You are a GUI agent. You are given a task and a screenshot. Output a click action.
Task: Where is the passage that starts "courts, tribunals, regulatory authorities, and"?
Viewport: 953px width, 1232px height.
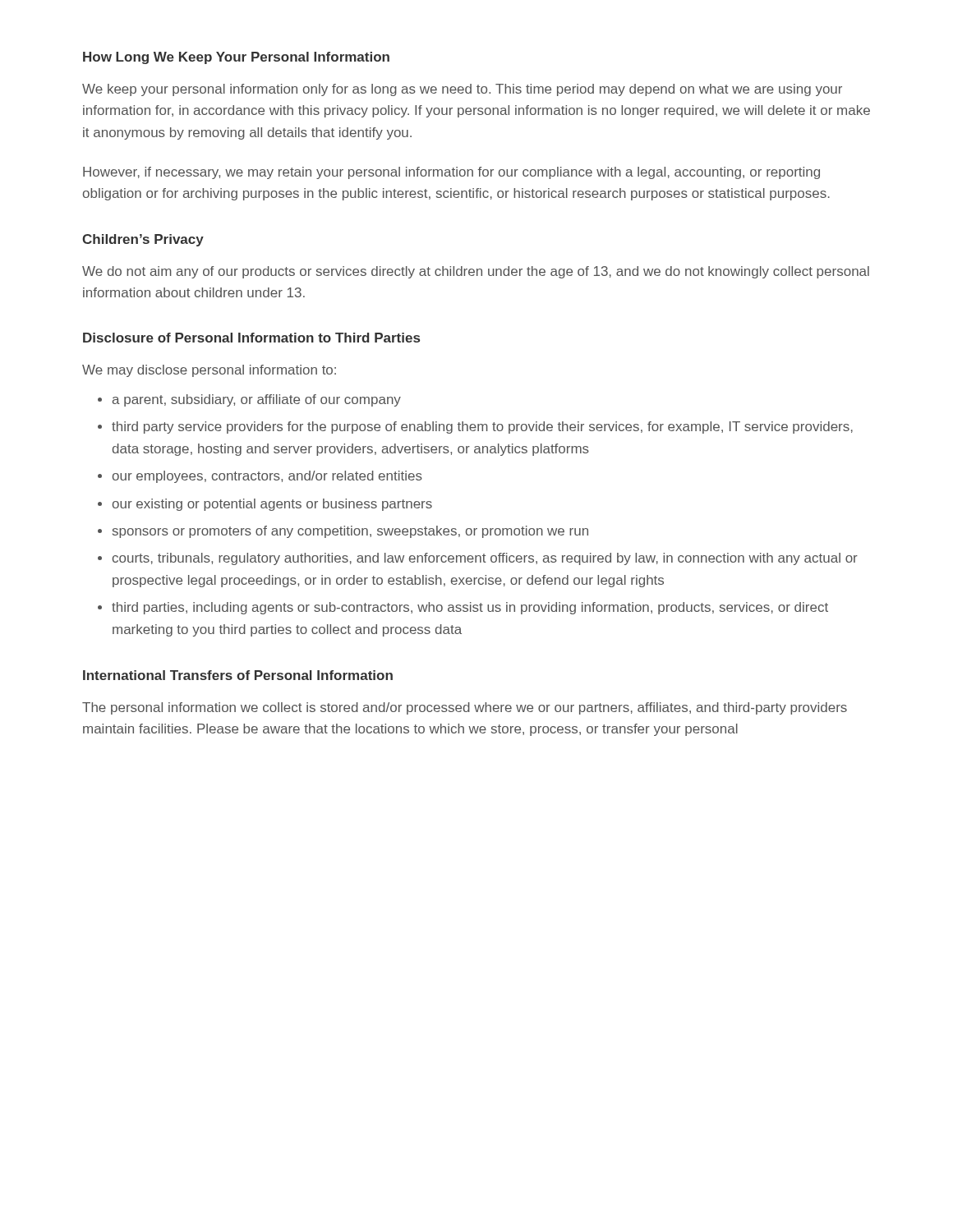point(485,569)
